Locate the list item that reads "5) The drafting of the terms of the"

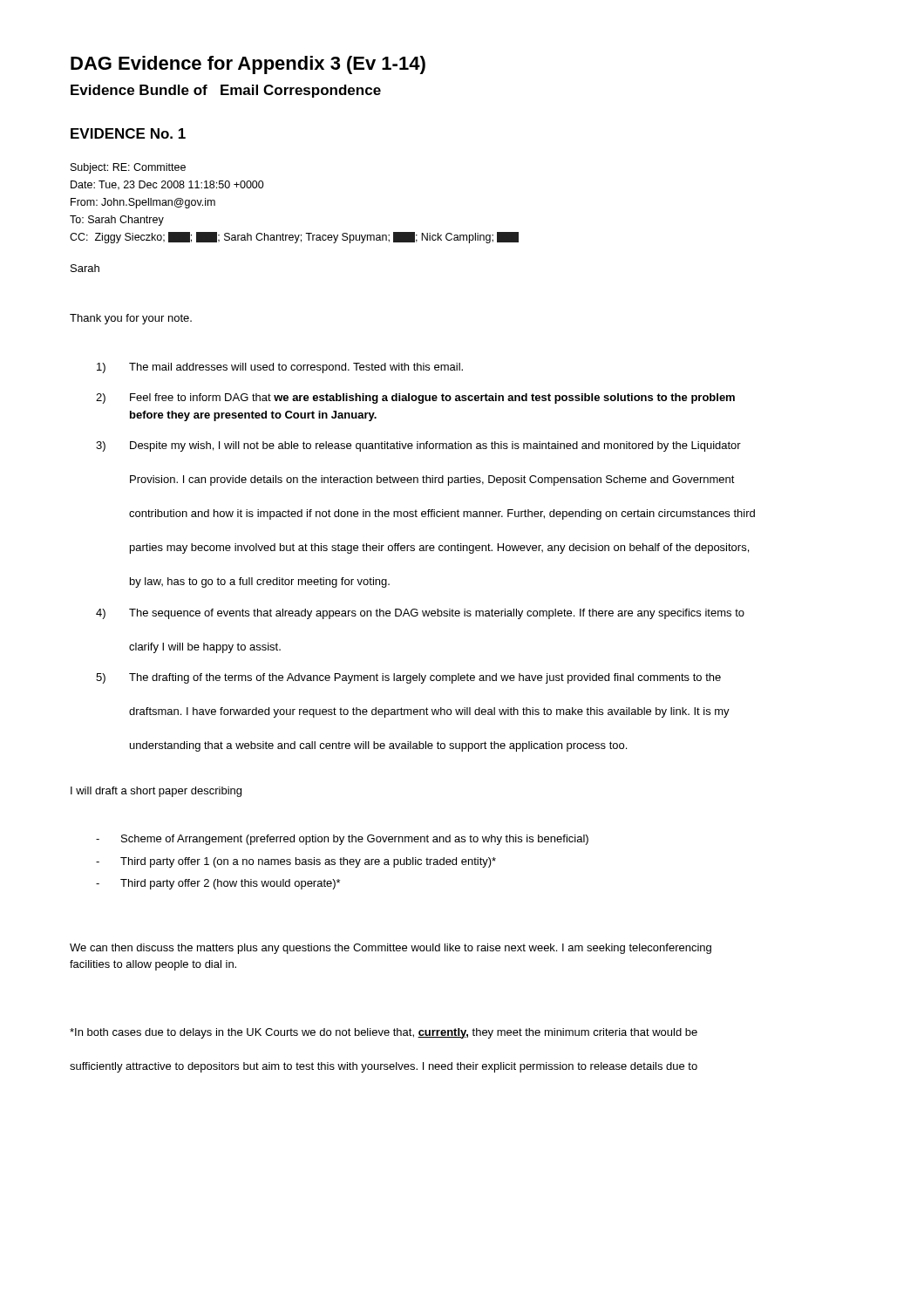(475, 711)
